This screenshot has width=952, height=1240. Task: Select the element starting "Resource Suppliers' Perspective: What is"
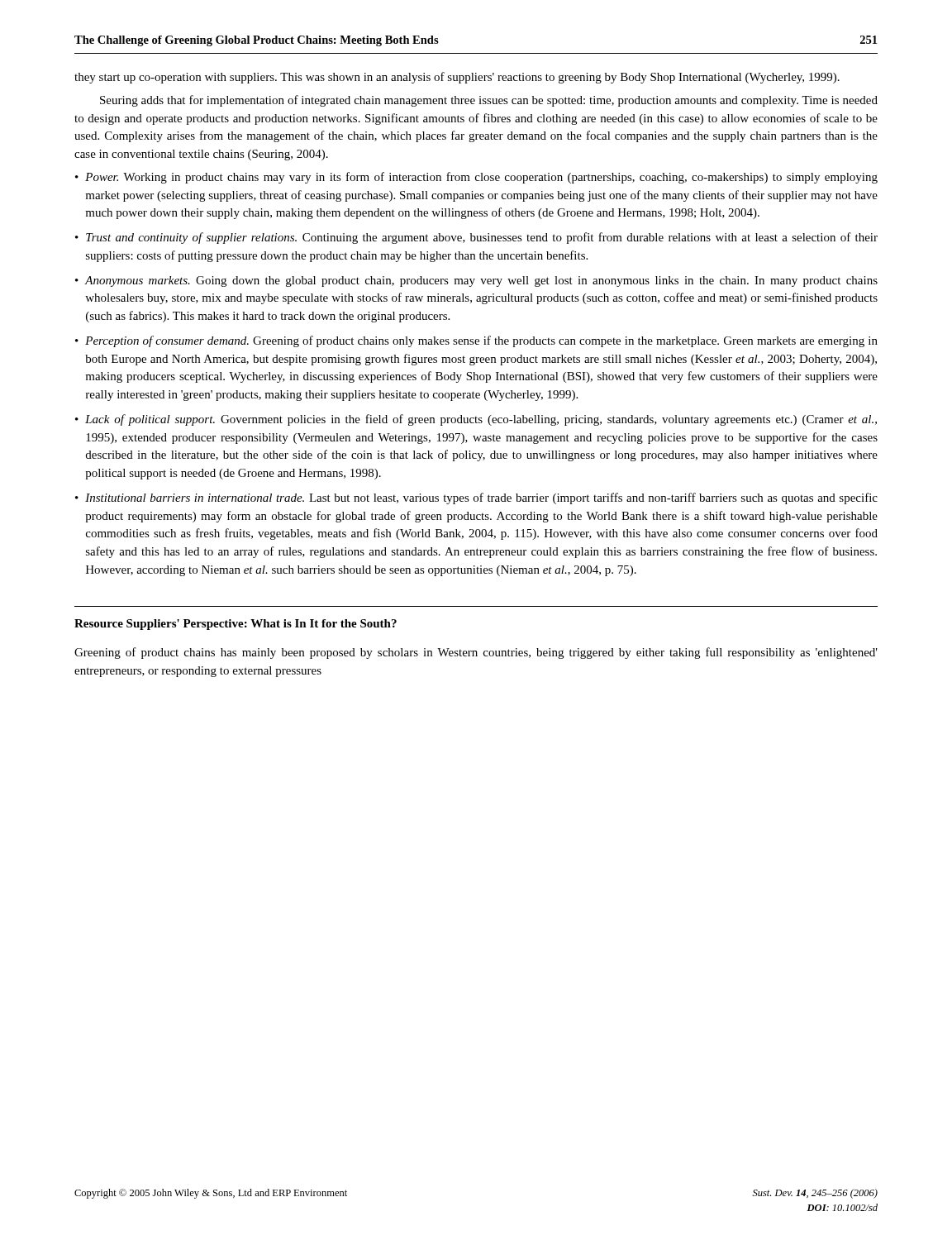(x=236, y=623)
